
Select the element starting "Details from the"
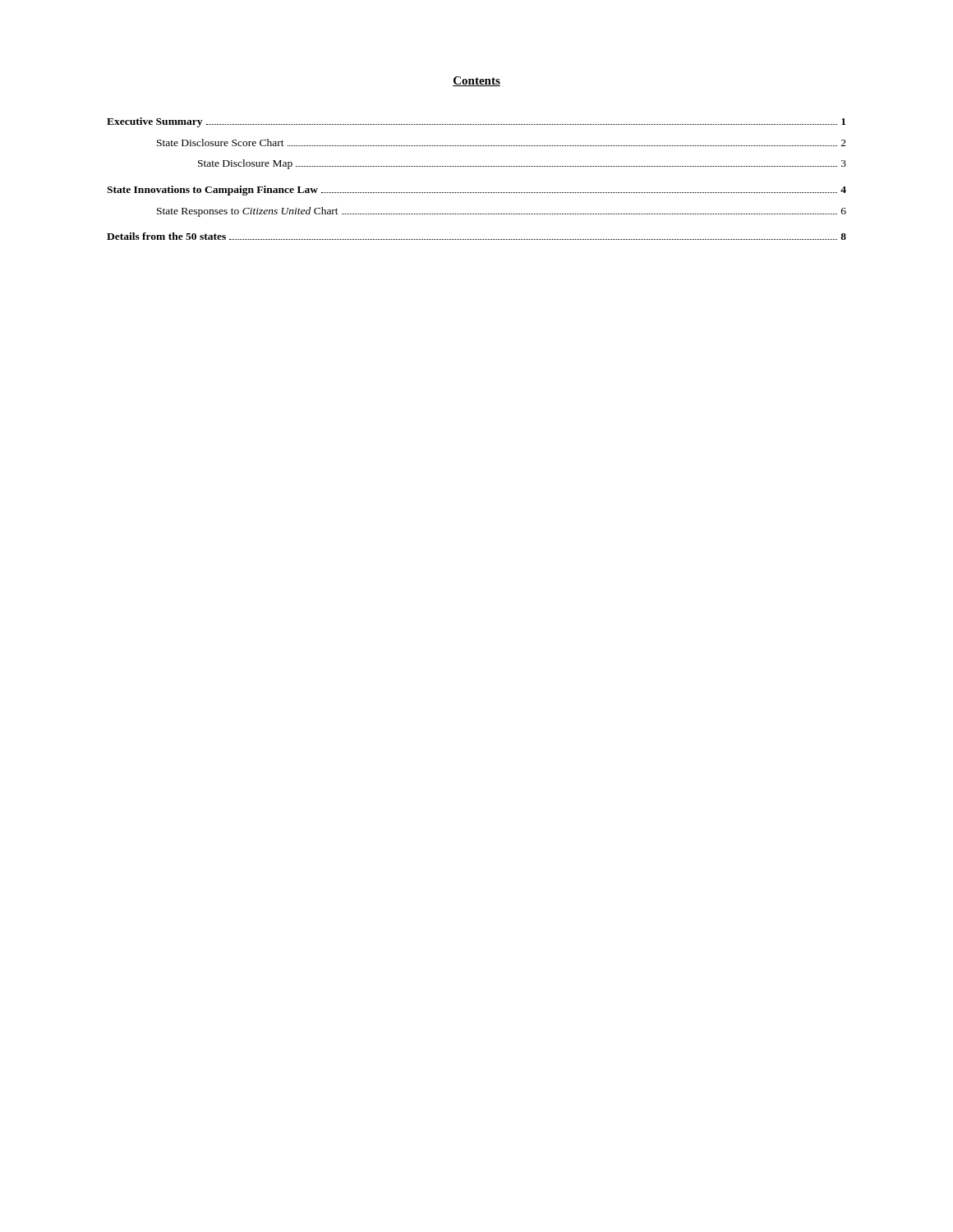coord(476,237)
